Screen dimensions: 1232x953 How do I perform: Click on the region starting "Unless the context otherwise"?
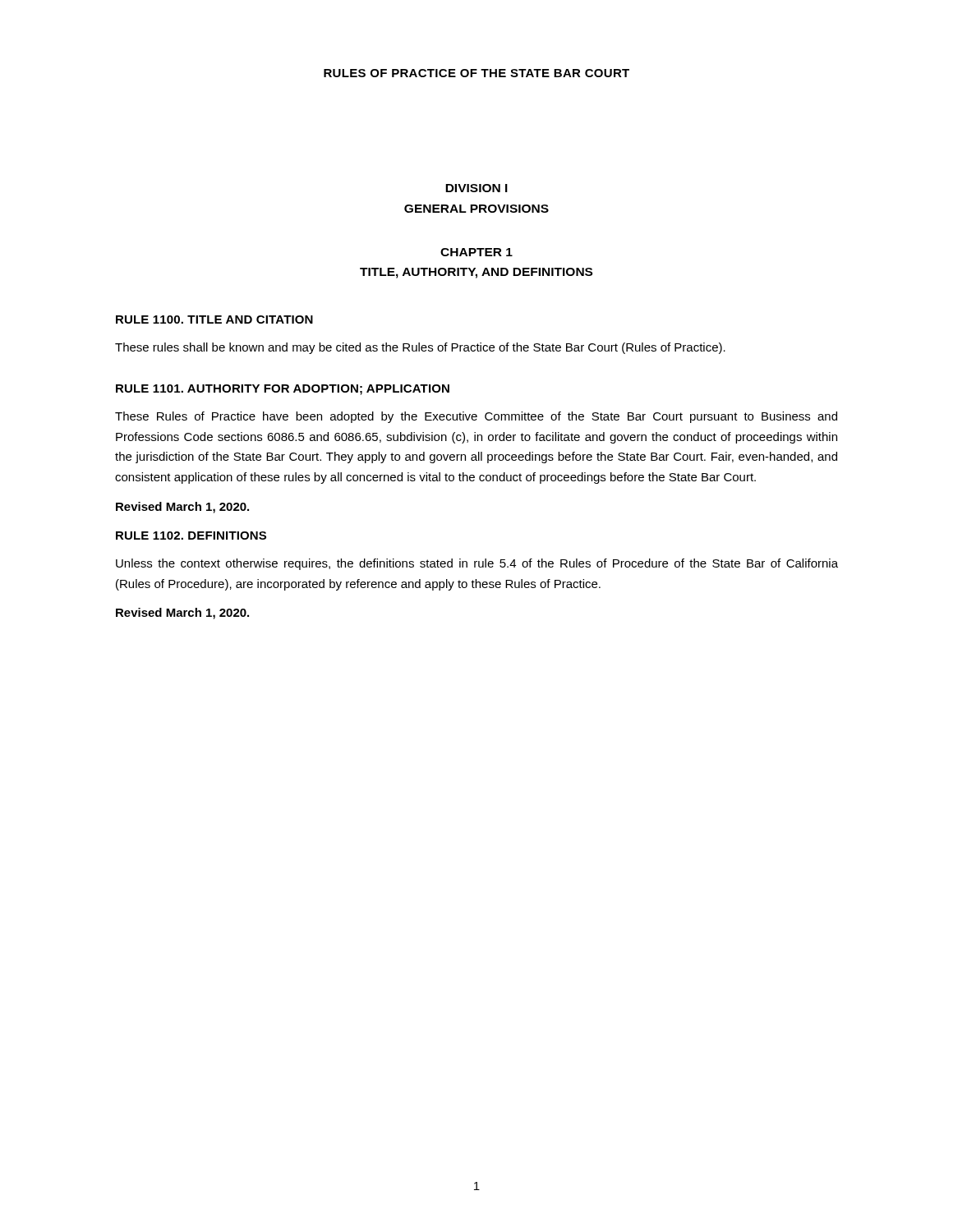pos(476,573)
